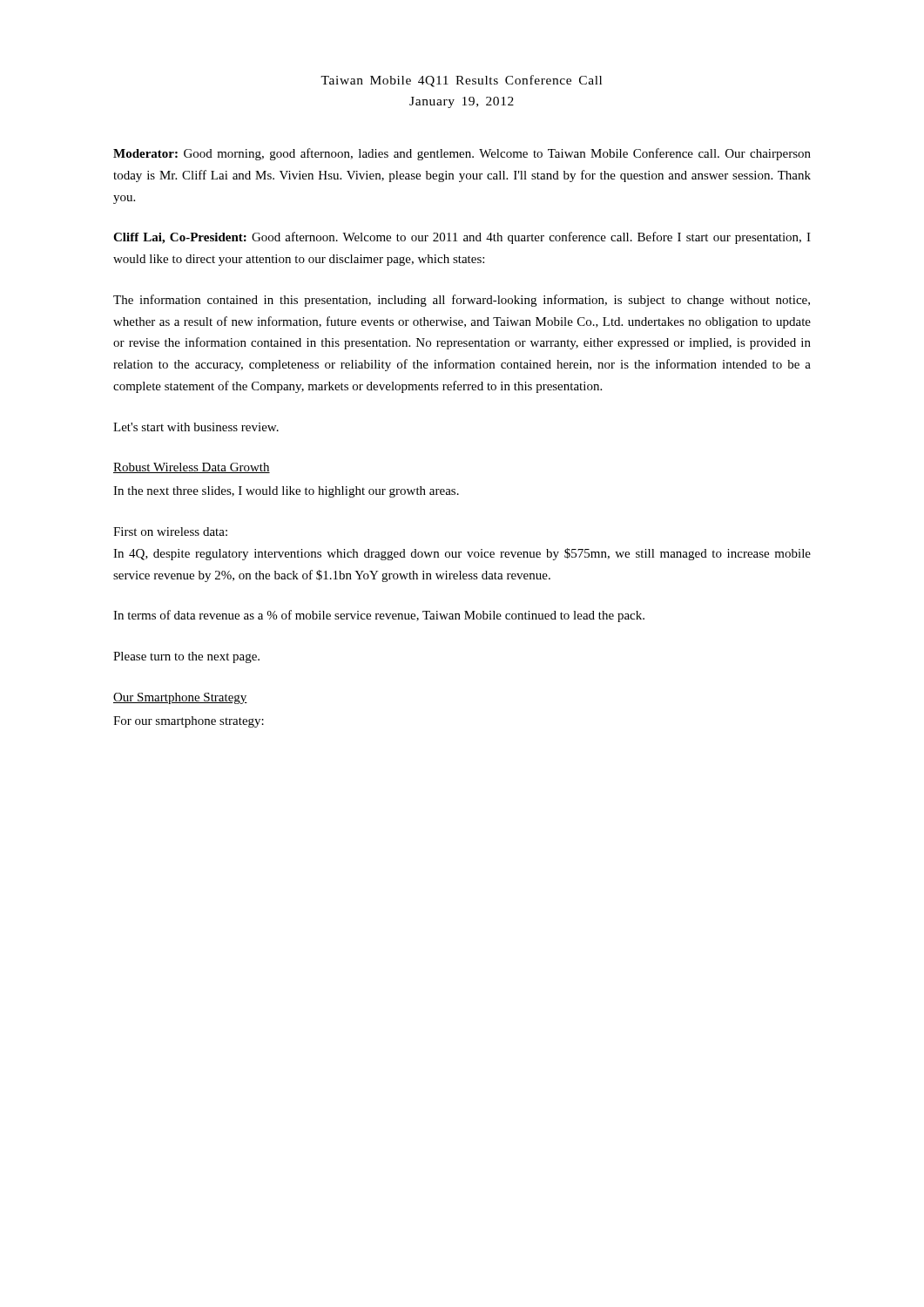Locate the block starting "The information contained in this presentation, including"

[x=462, y=343]
